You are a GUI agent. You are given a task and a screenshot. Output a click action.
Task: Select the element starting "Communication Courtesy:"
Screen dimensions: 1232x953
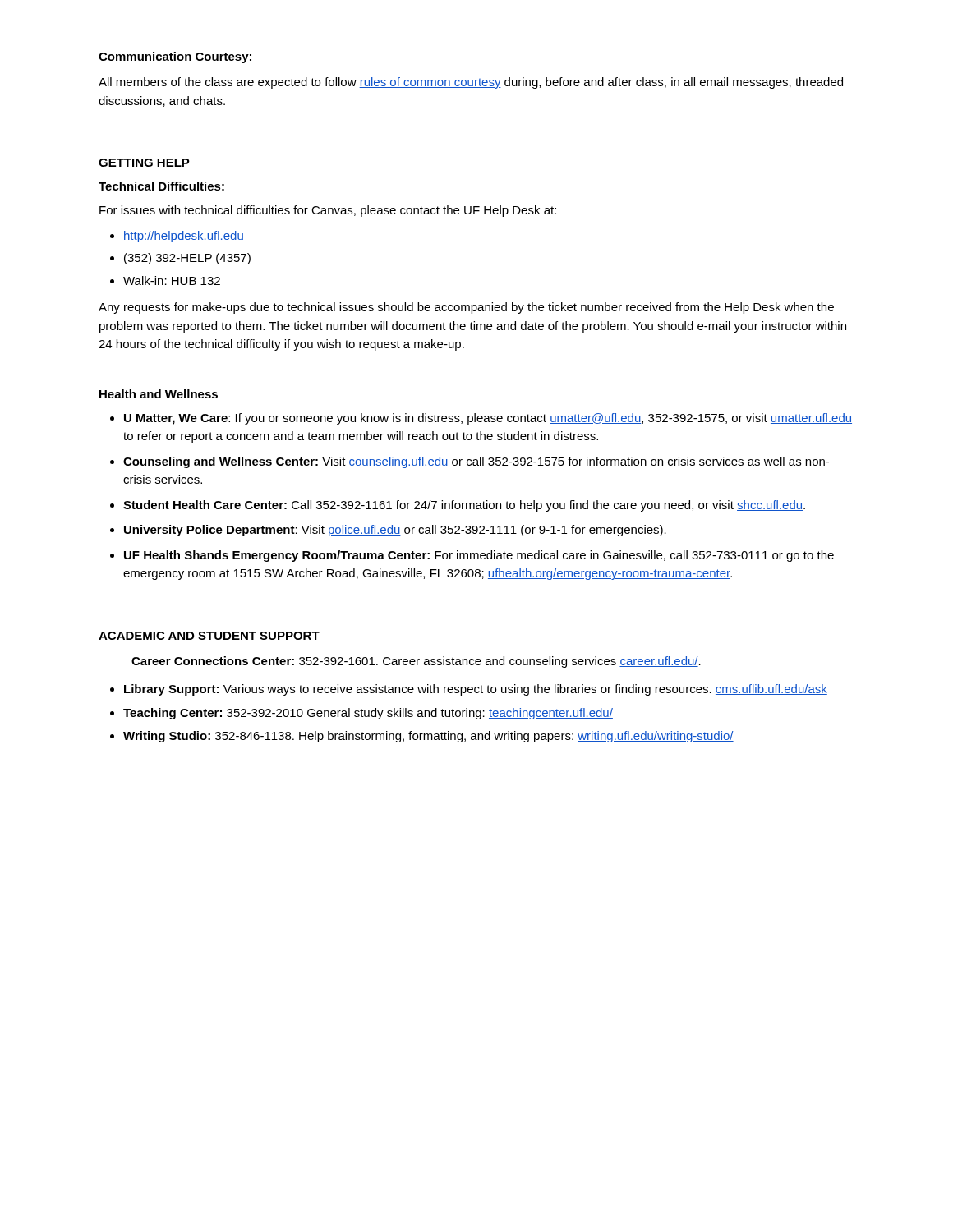click(176, 56)
